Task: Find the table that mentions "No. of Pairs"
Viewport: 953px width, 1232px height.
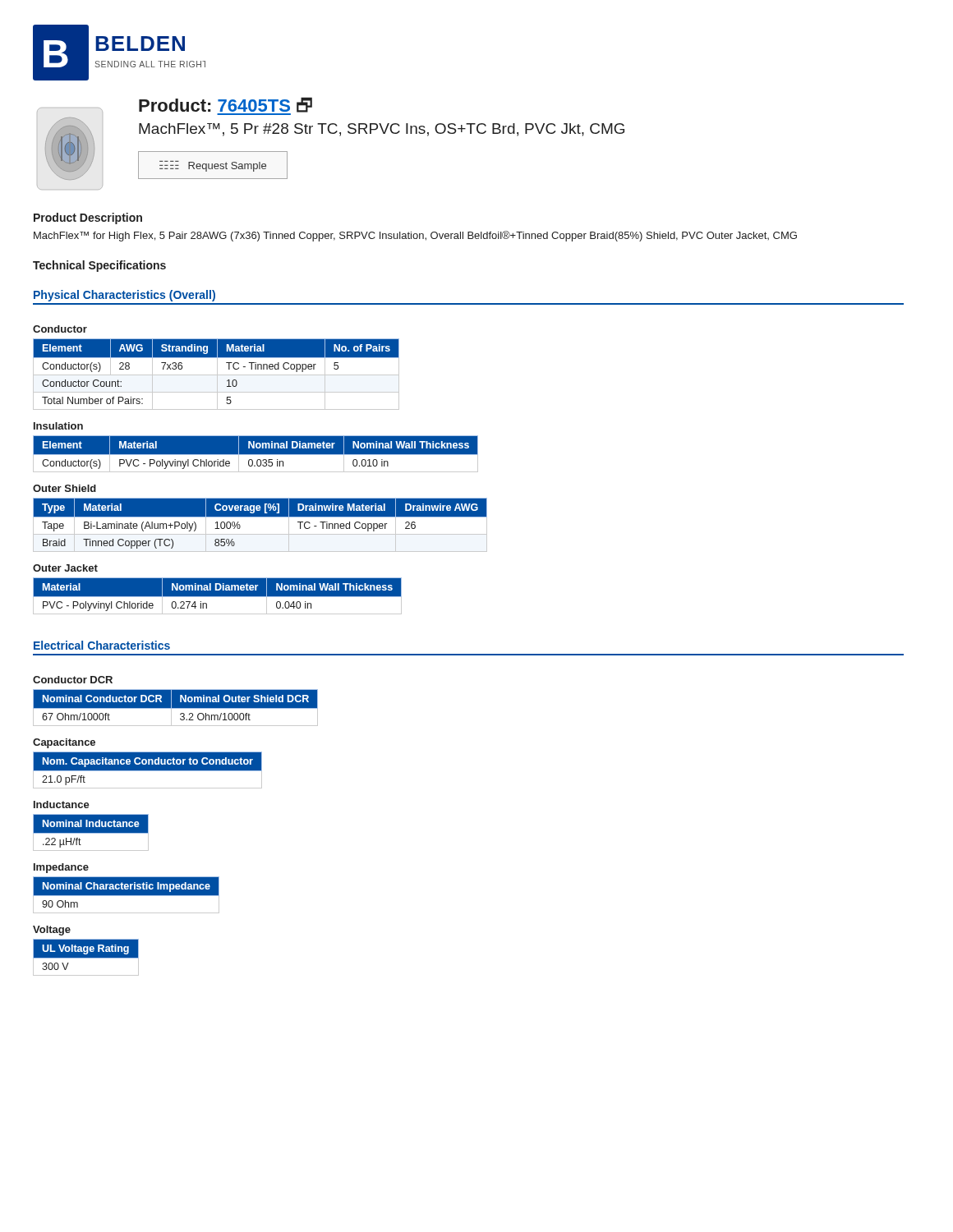Action: (468, 374)
